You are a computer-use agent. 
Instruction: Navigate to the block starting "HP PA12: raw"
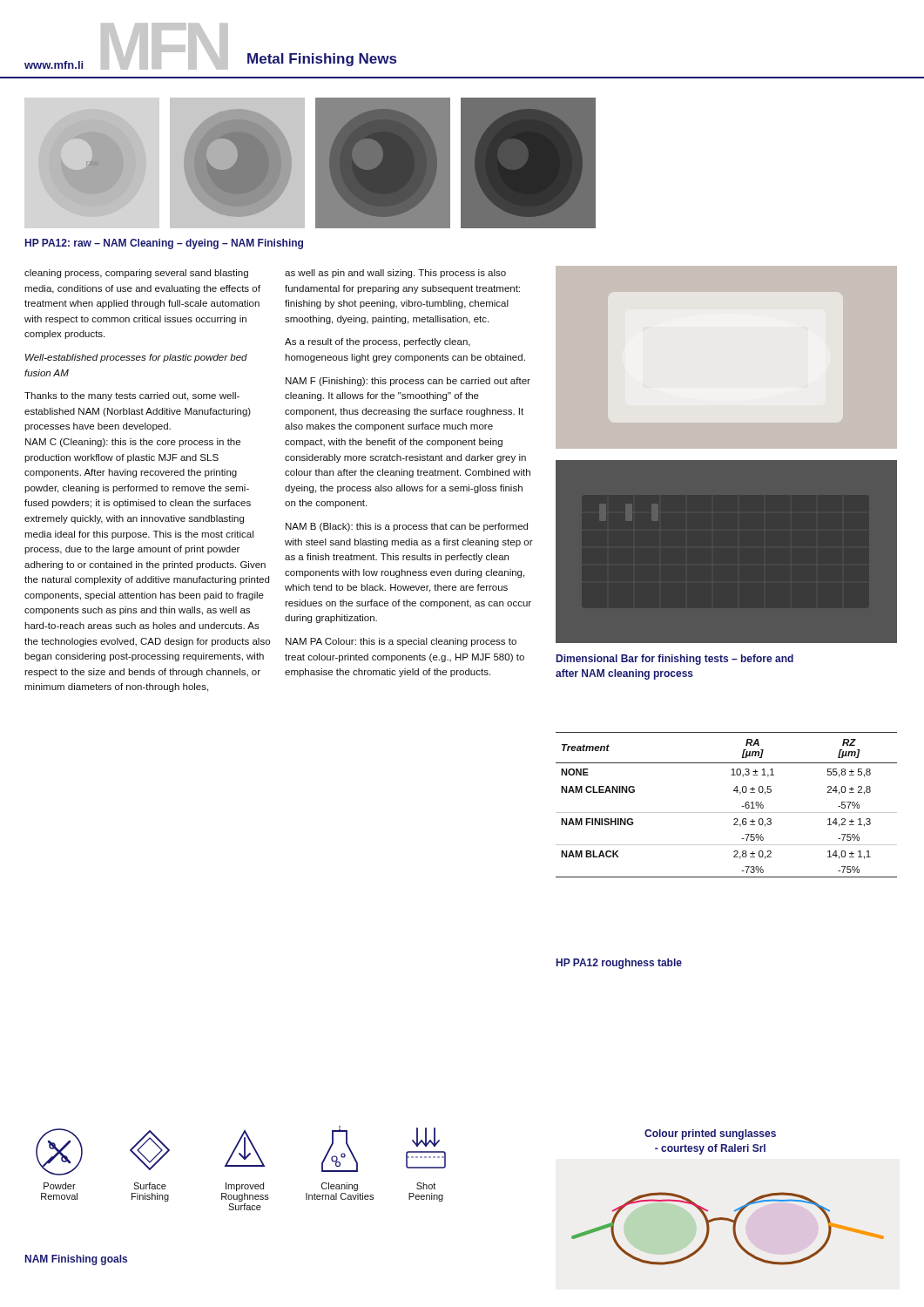point(164,243)
